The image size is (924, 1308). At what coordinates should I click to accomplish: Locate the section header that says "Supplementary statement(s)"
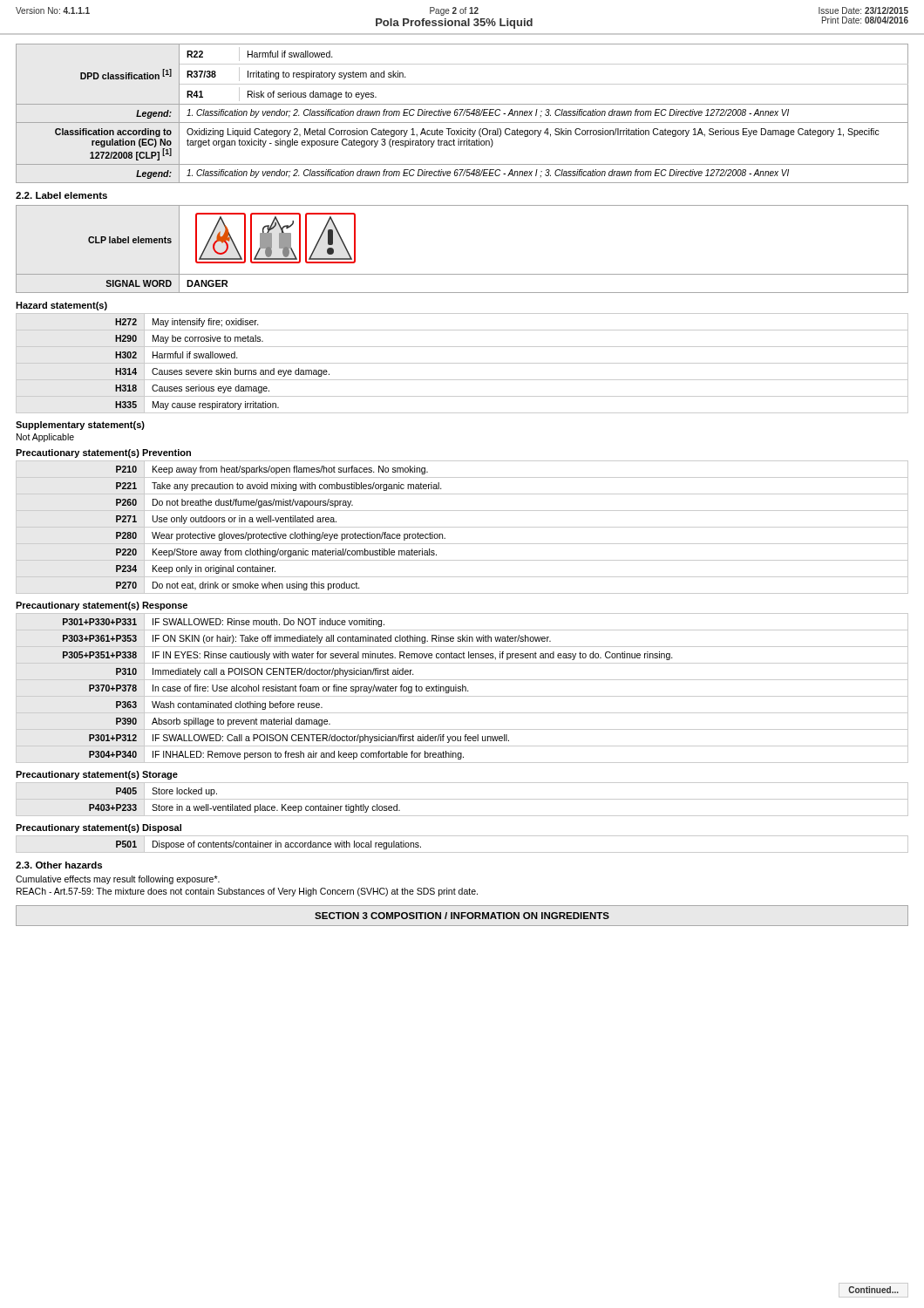pos(80,424)
